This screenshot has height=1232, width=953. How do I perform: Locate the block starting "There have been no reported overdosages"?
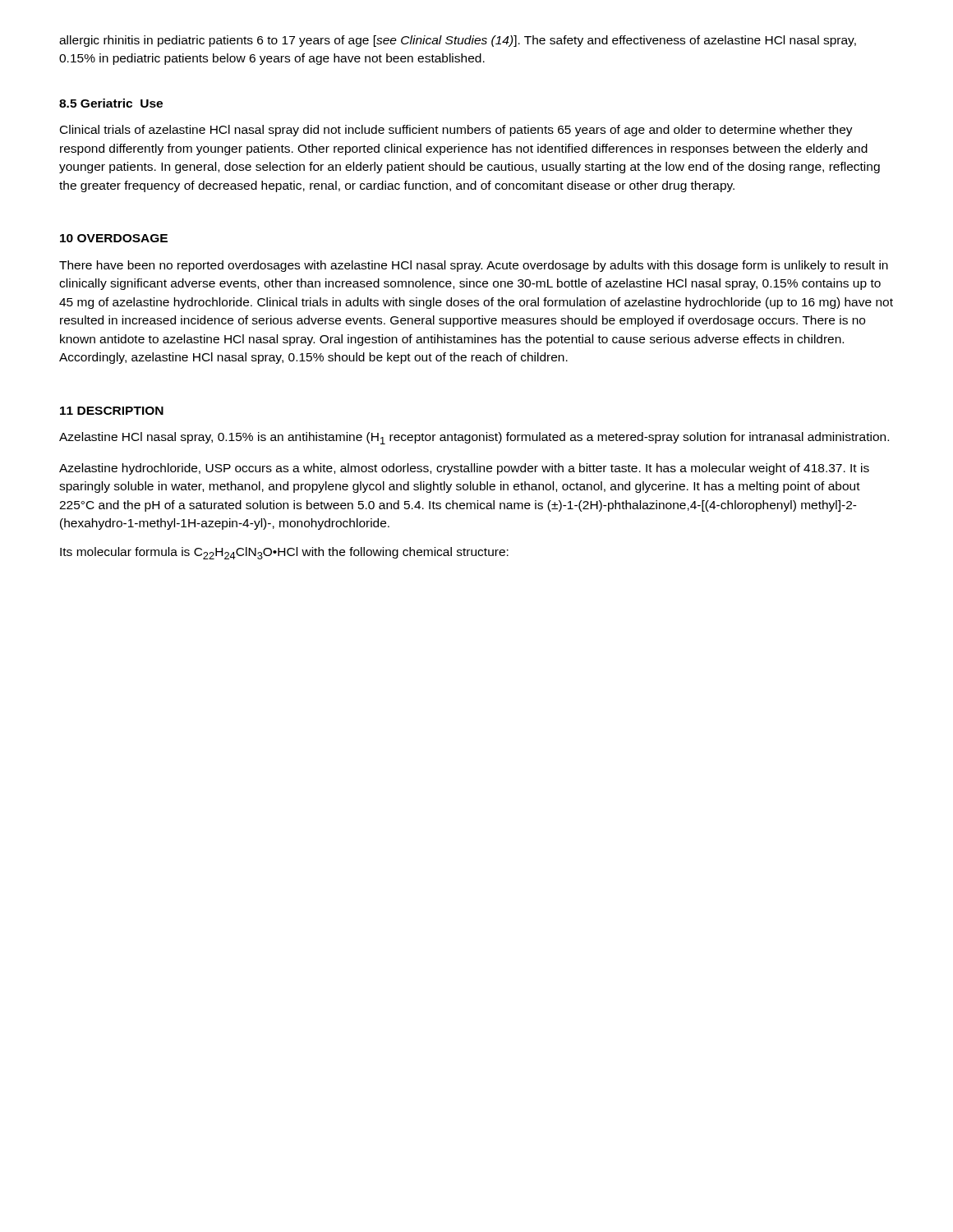[x=476, y=311]
